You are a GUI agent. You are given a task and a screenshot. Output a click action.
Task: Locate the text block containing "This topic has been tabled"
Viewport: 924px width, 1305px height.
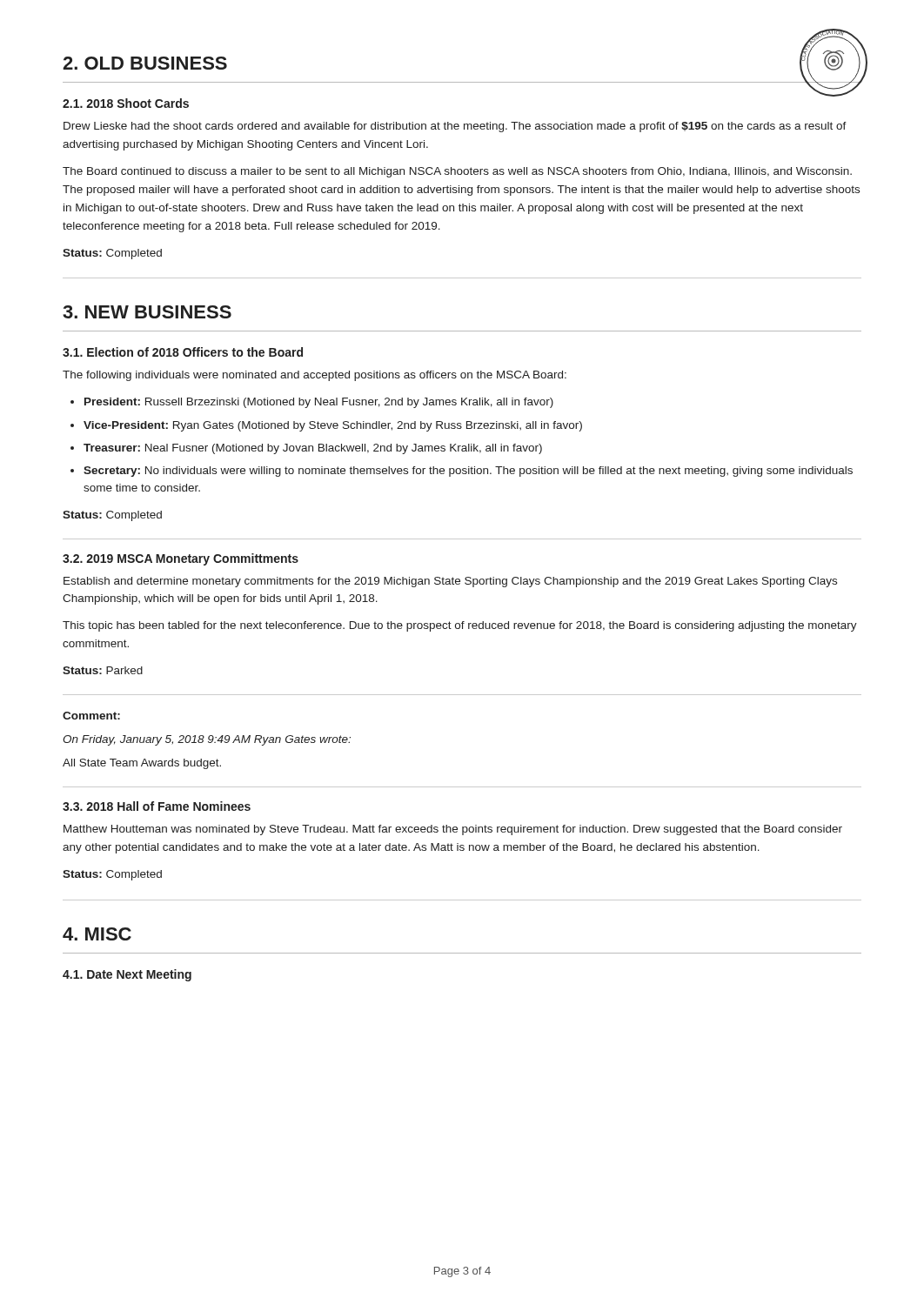tap(462, 635)
